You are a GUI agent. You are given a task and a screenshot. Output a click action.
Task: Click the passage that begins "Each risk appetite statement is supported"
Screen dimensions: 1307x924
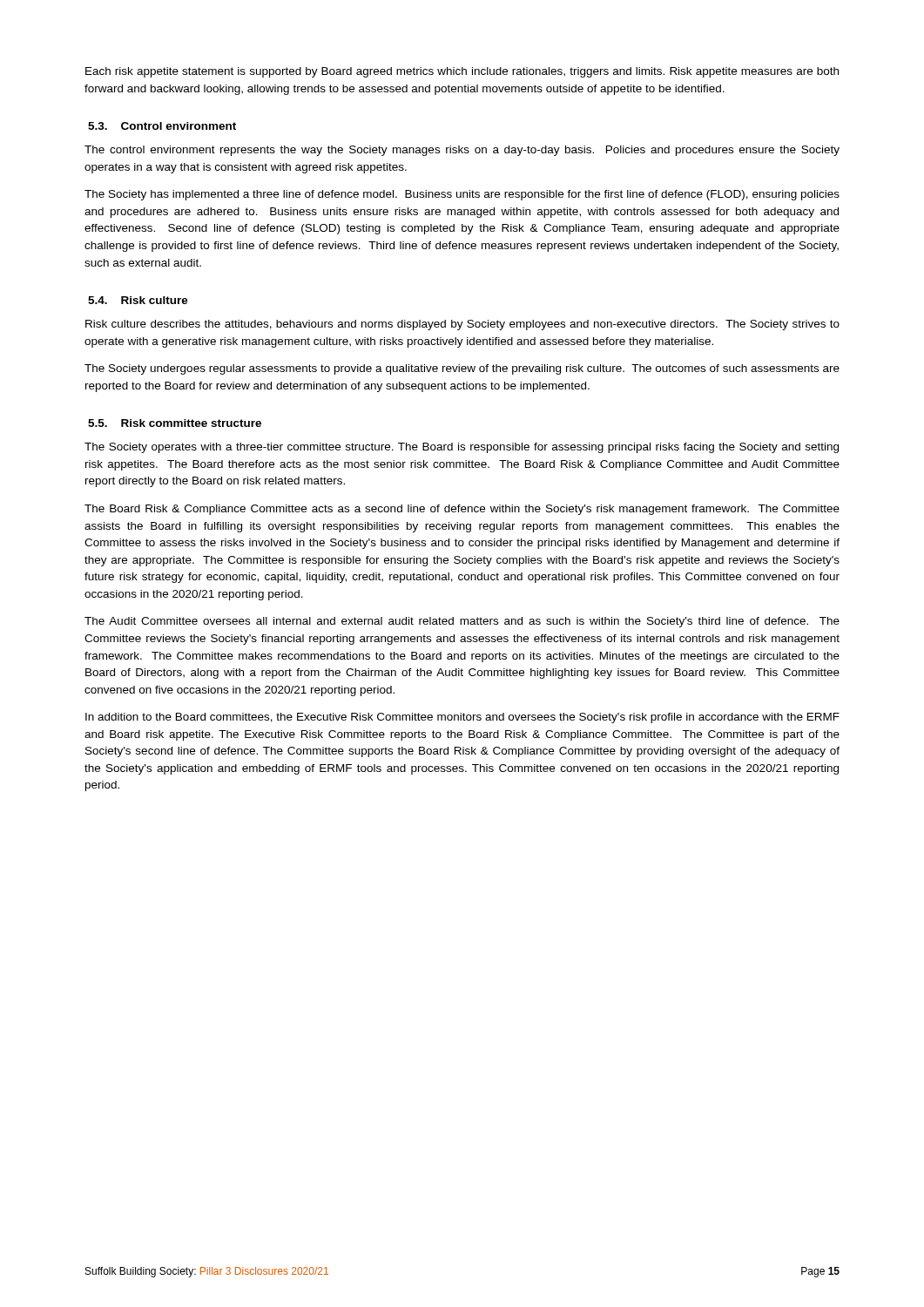coord(462,80)
